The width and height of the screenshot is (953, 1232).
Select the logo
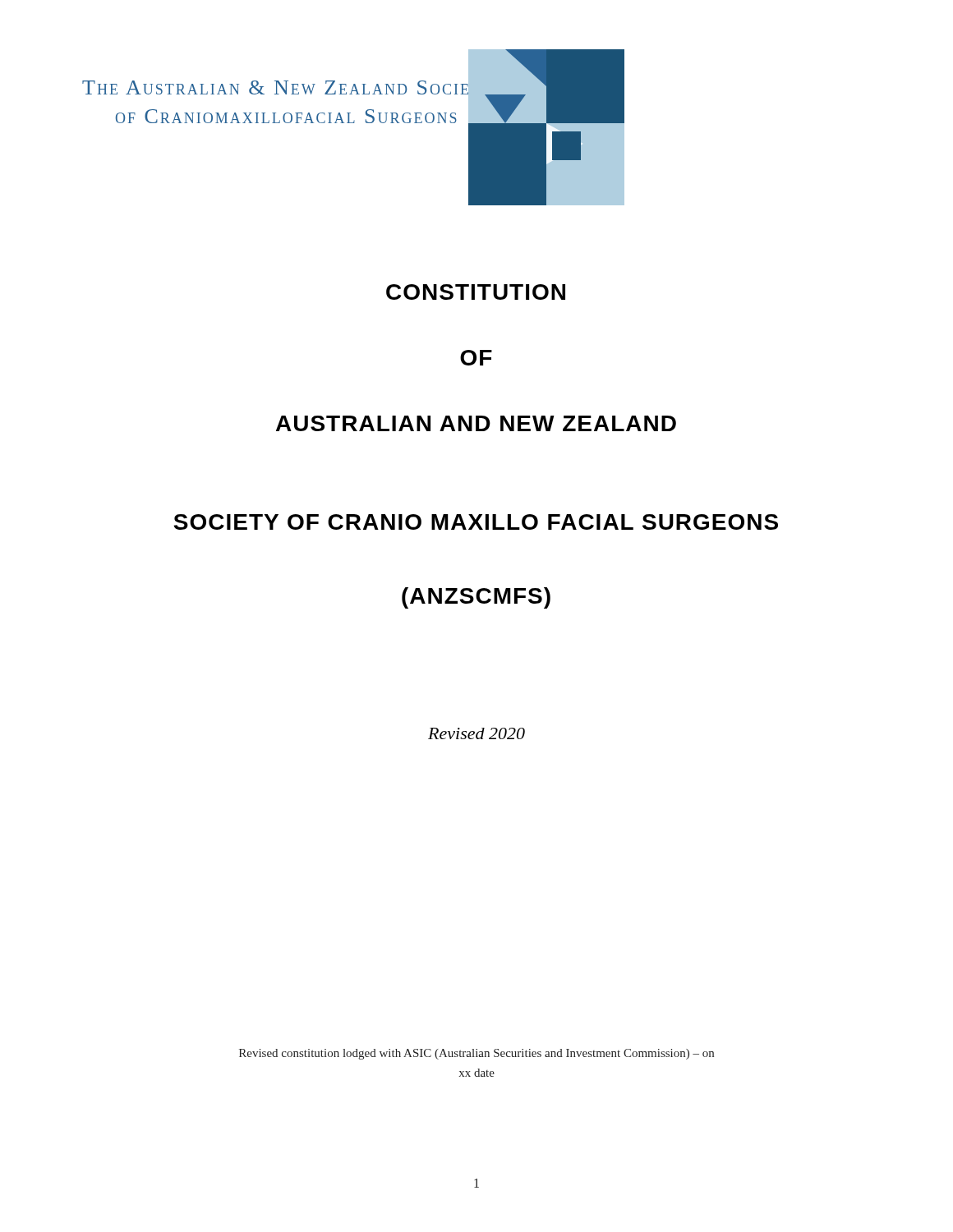tap(370, 127)
